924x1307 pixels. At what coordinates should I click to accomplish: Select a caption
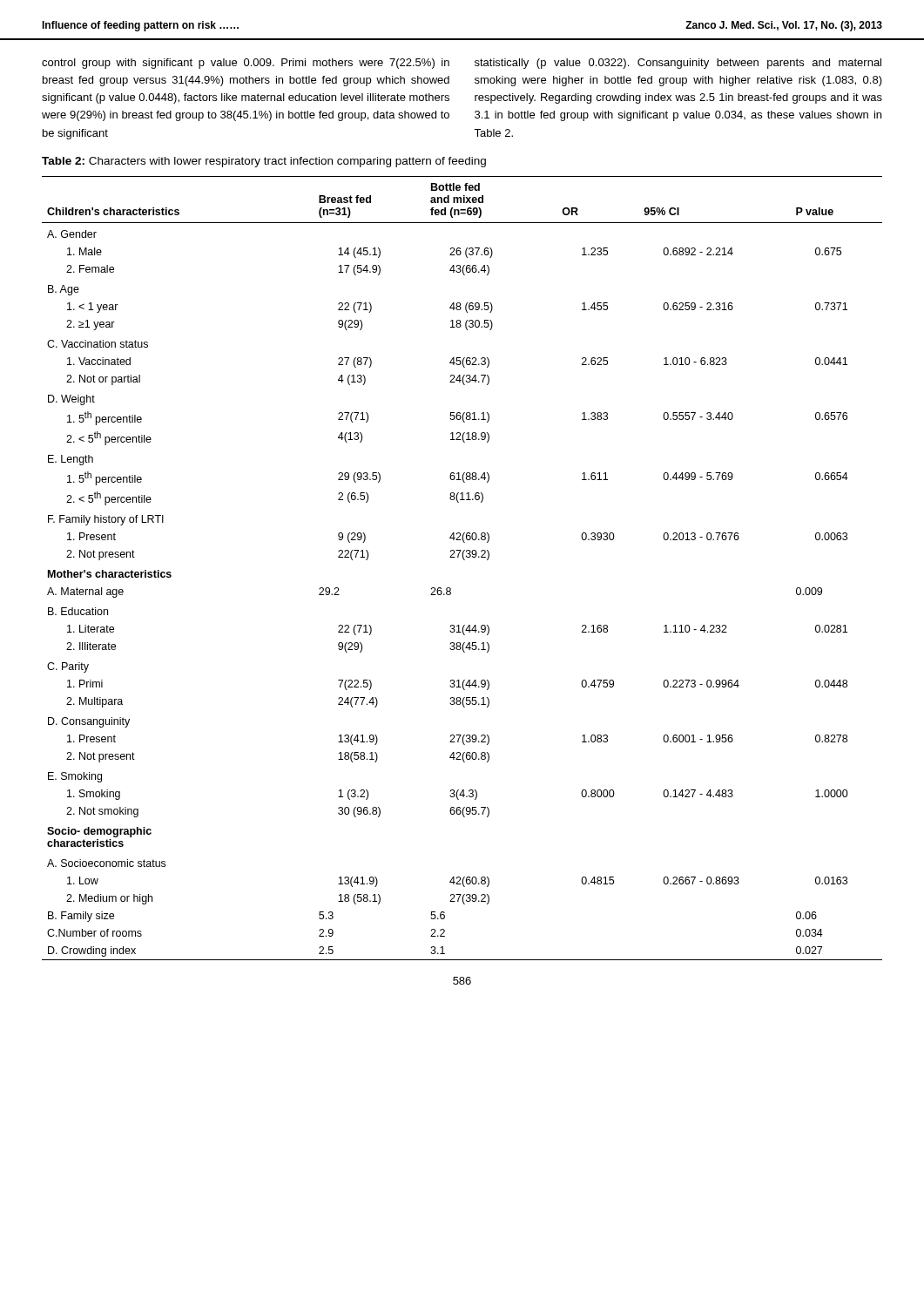point(264,160)
